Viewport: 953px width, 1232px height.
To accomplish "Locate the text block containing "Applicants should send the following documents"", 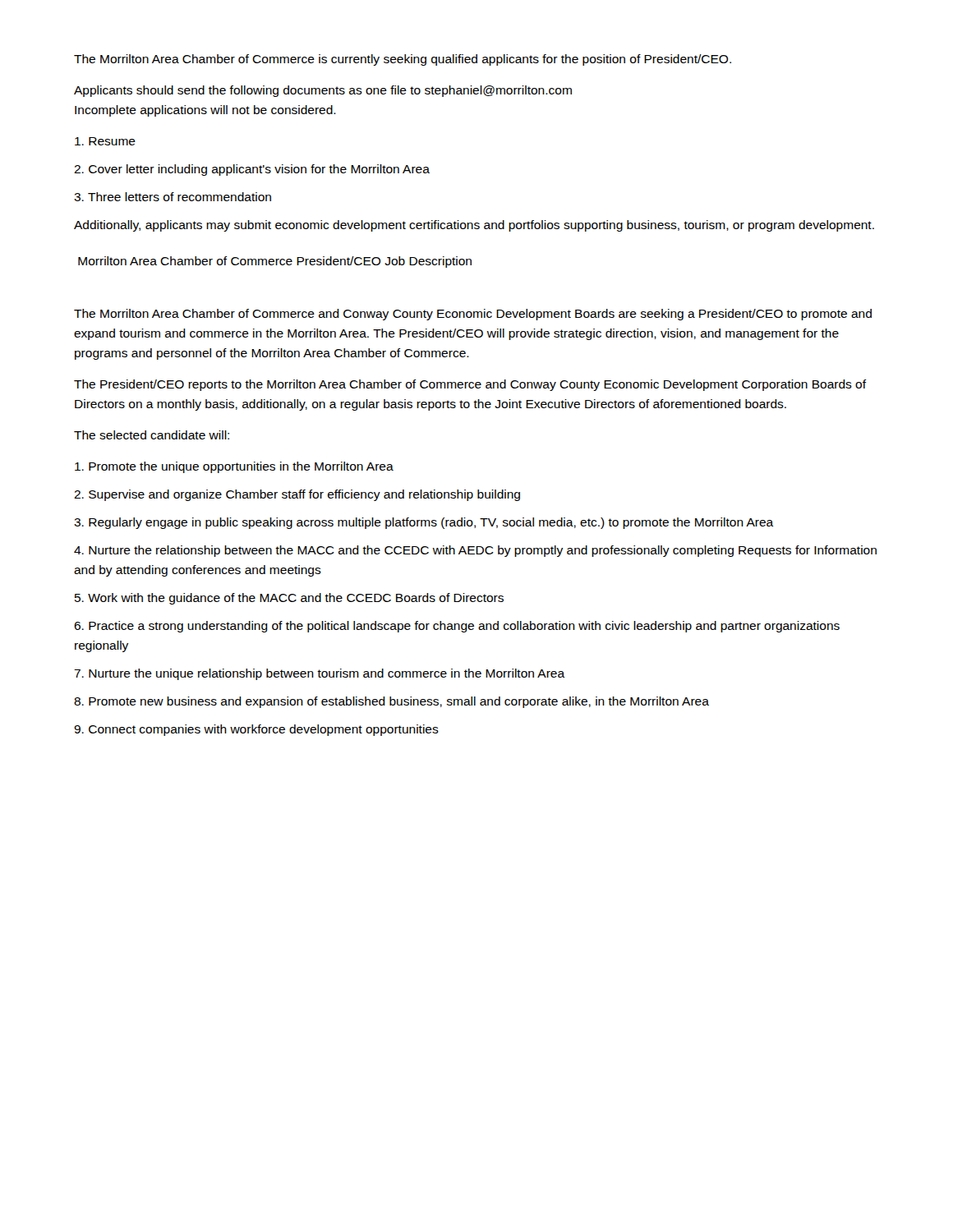I will point(323,100).
